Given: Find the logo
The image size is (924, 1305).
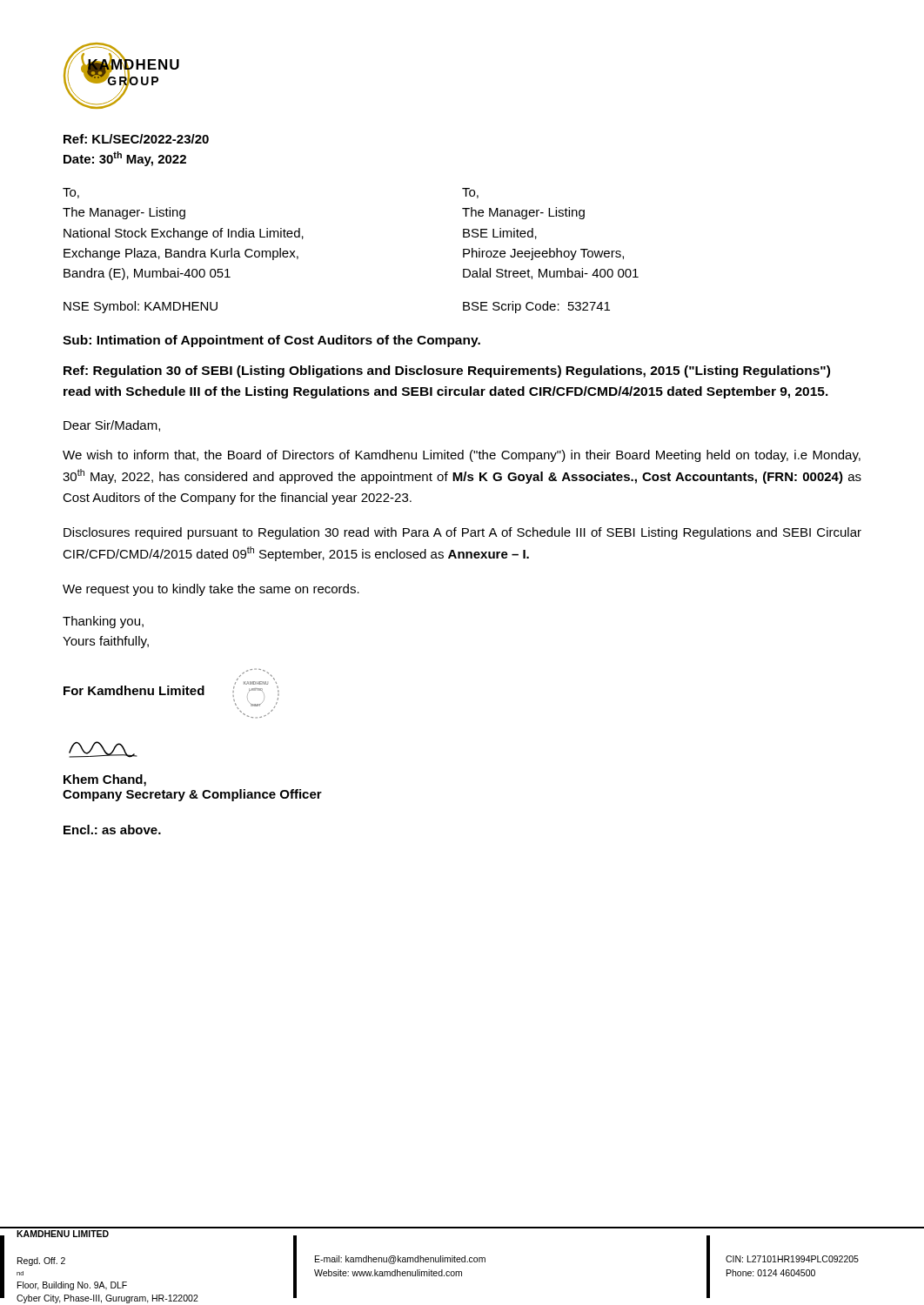Looking at the screenshot, I should coord(462,77).
